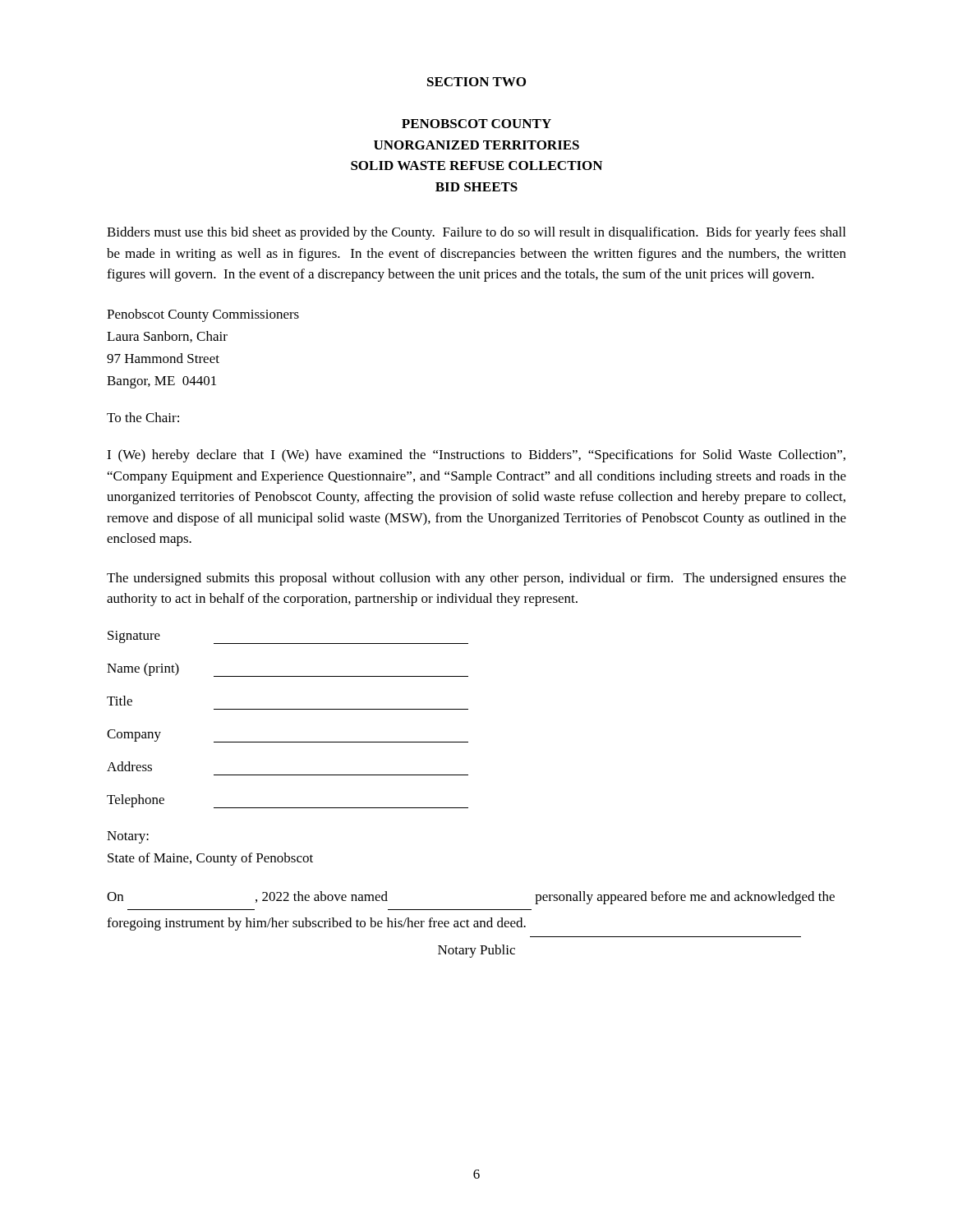Point to the block beginning "On , 2022 the above named personally appeared"
Screen dimensions: 1232x953
coord(471,913)
